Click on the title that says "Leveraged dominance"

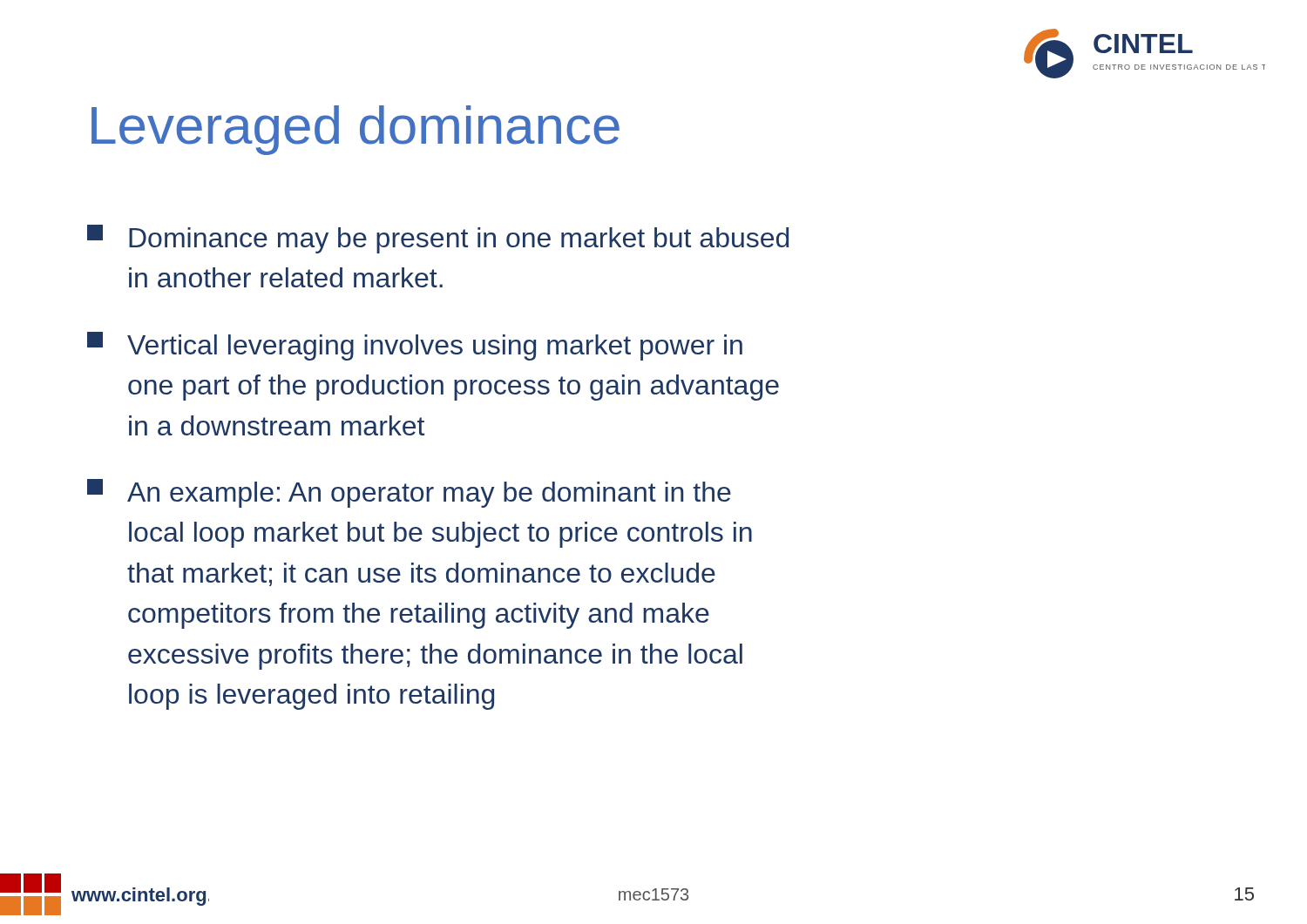point(479,125)
